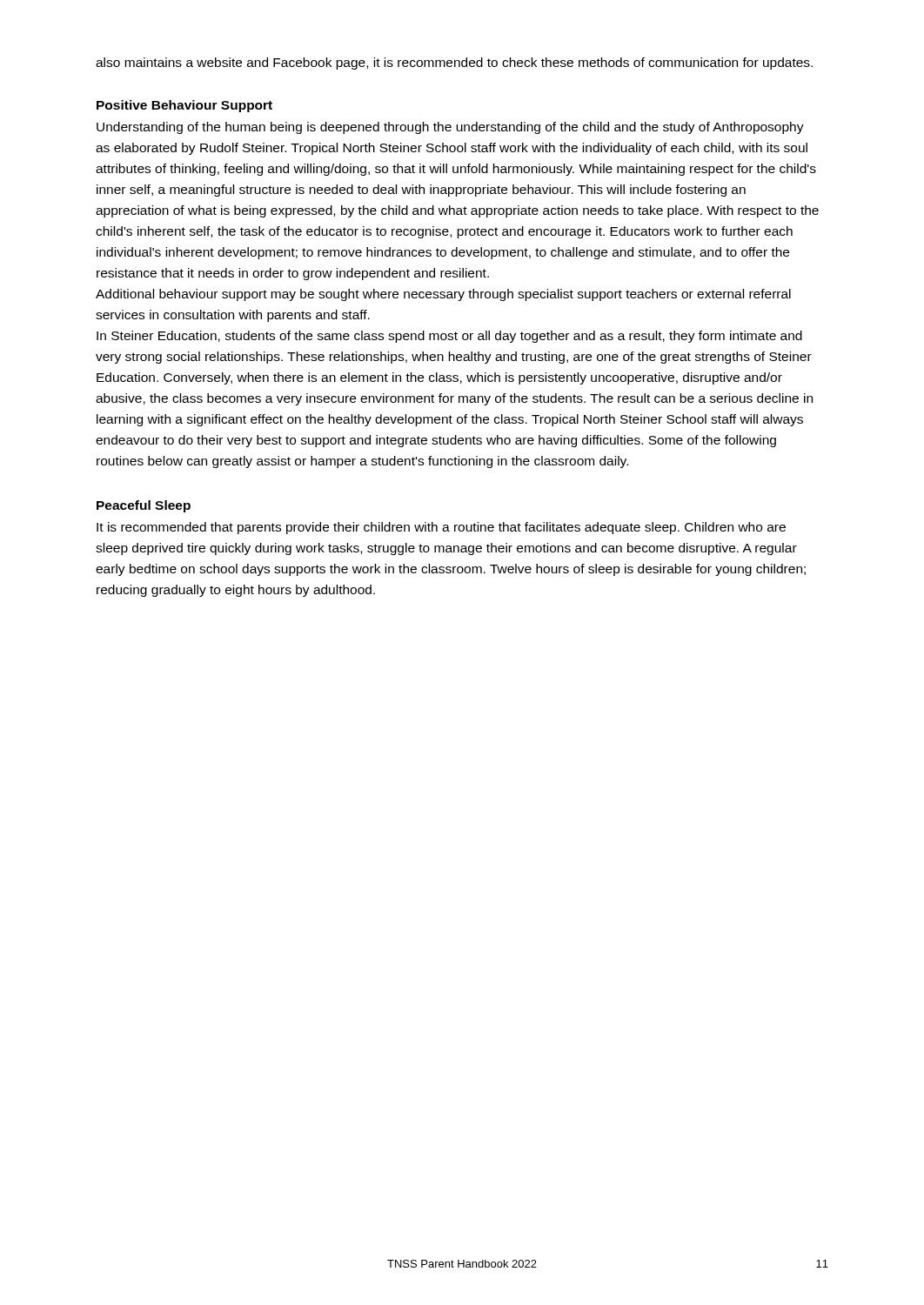Locate the passage starting "also maintains a website and Facebook page,"

click(455, 62)
